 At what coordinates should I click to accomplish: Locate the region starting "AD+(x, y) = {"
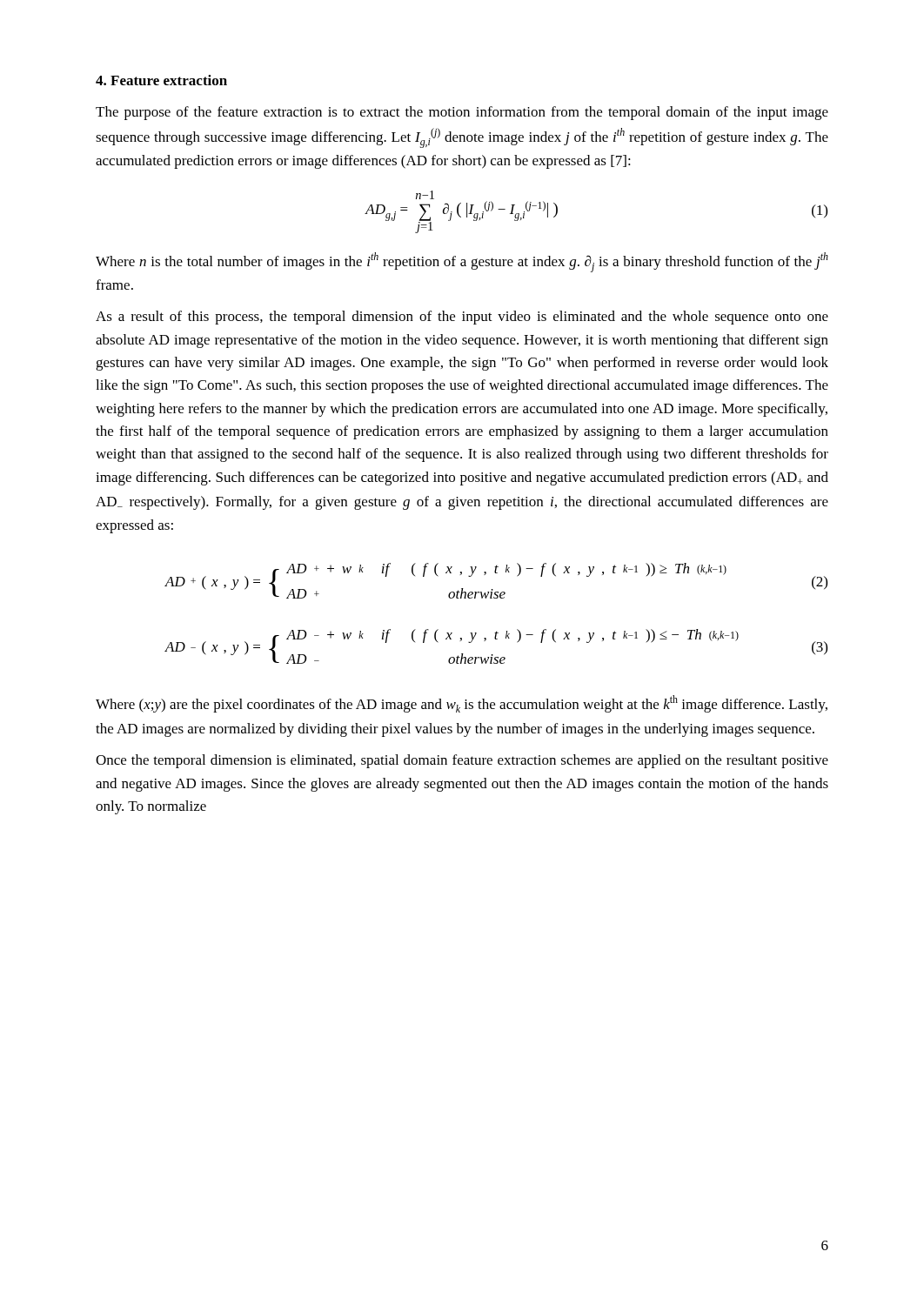(497, 582)
